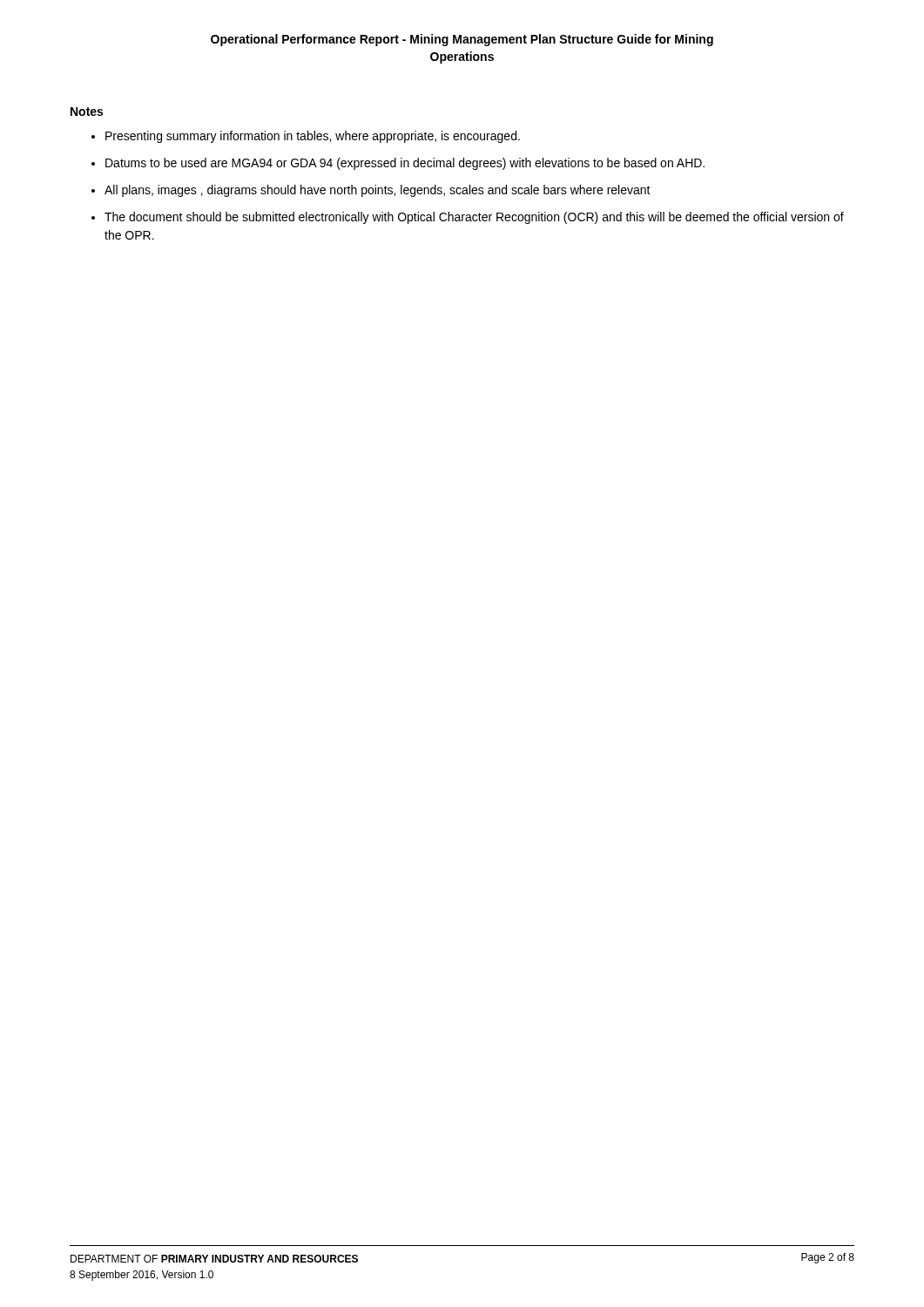Point to the block beginning "The document should"
This screenshot has width=924, height=1307.
click(474, 226)
